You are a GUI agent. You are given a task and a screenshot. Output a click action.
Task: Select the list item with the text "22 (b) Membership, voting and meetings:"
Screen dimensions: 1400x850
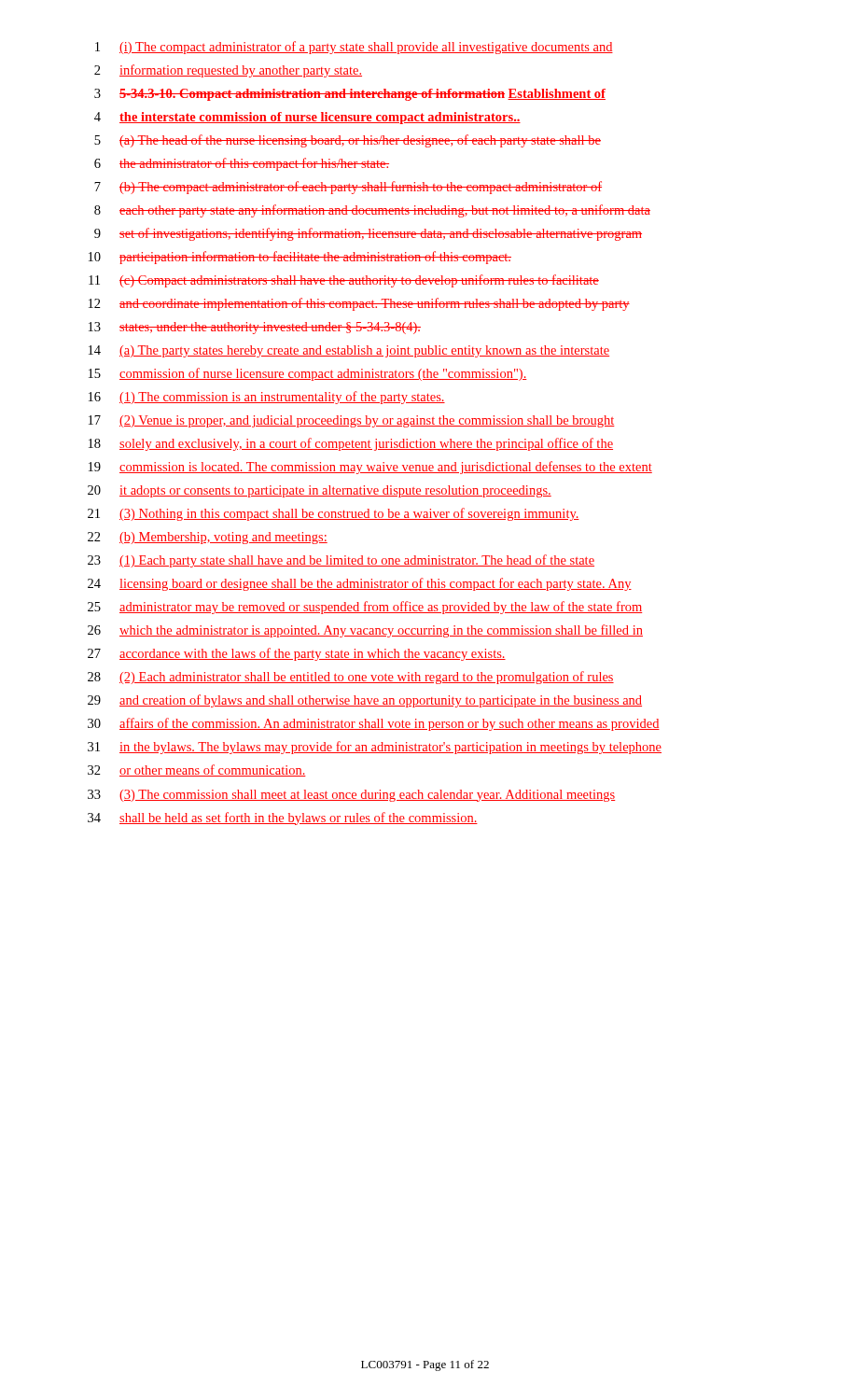point(208,538)
